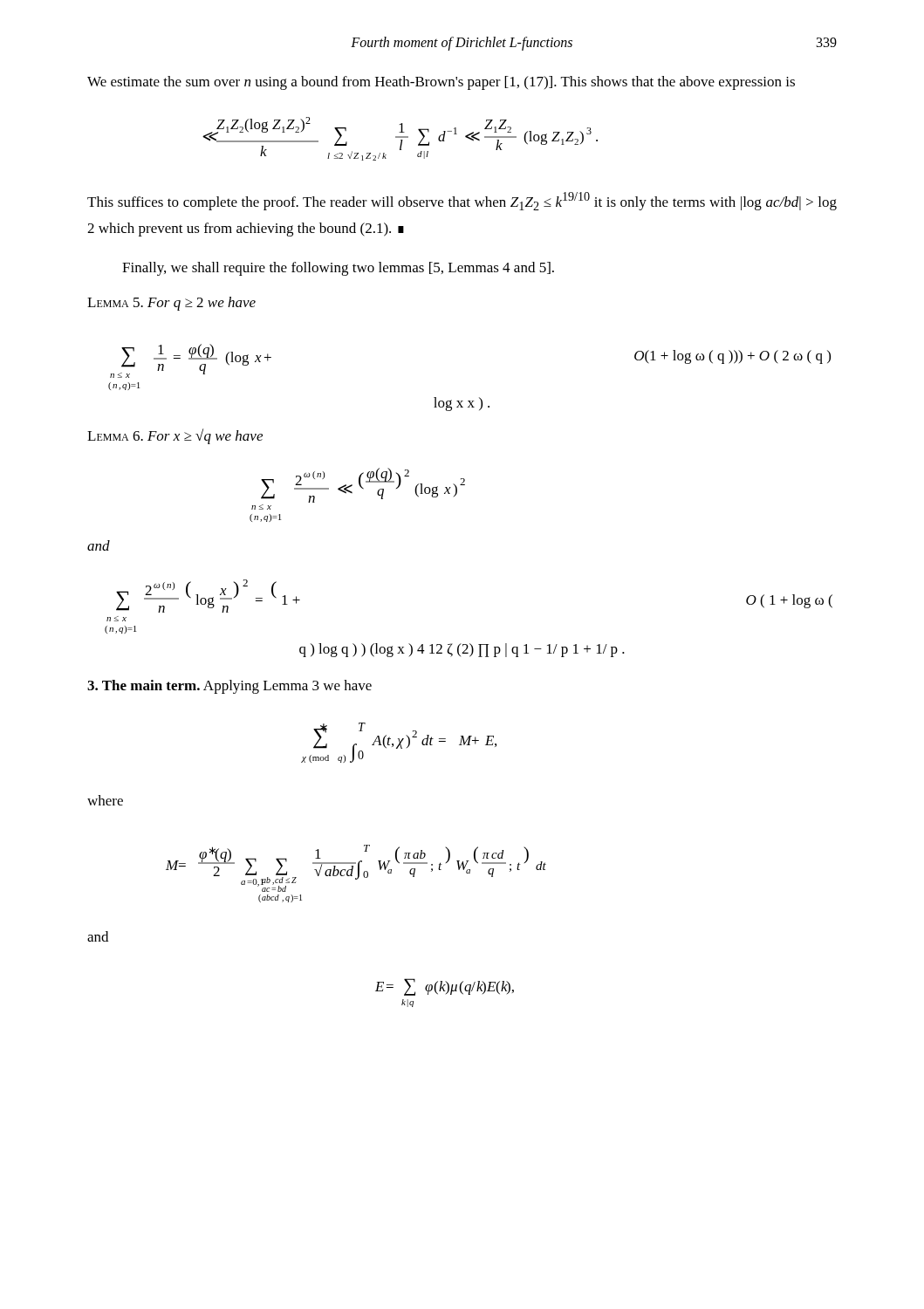
Task: Find the passage starting "M = φ ∗"
Action: pyautogui.click(x=462, y=865)
